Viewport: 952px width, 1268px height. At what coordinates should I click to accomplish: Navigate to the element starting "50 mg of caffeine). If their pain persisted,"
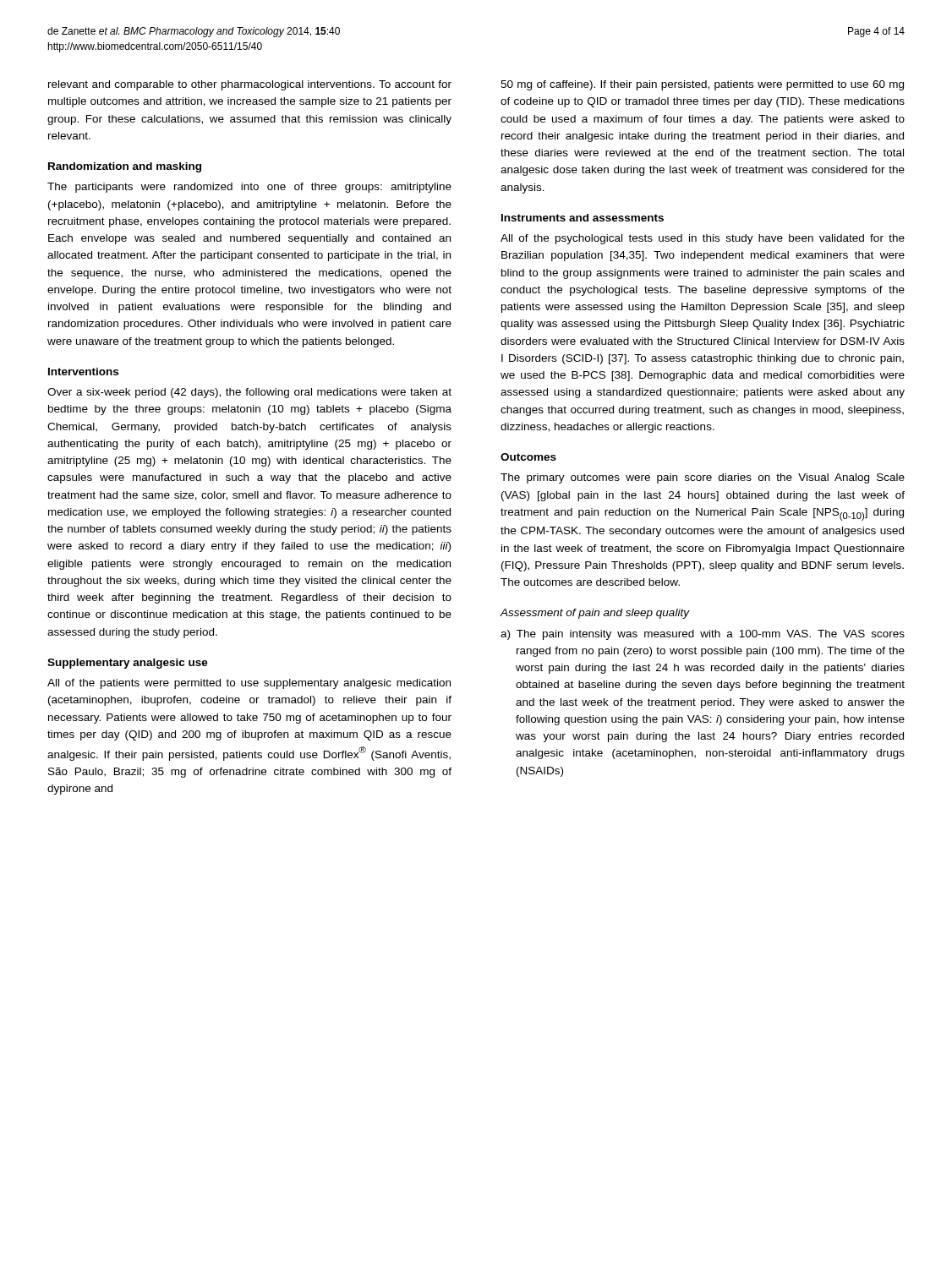(x=703, y=136)
